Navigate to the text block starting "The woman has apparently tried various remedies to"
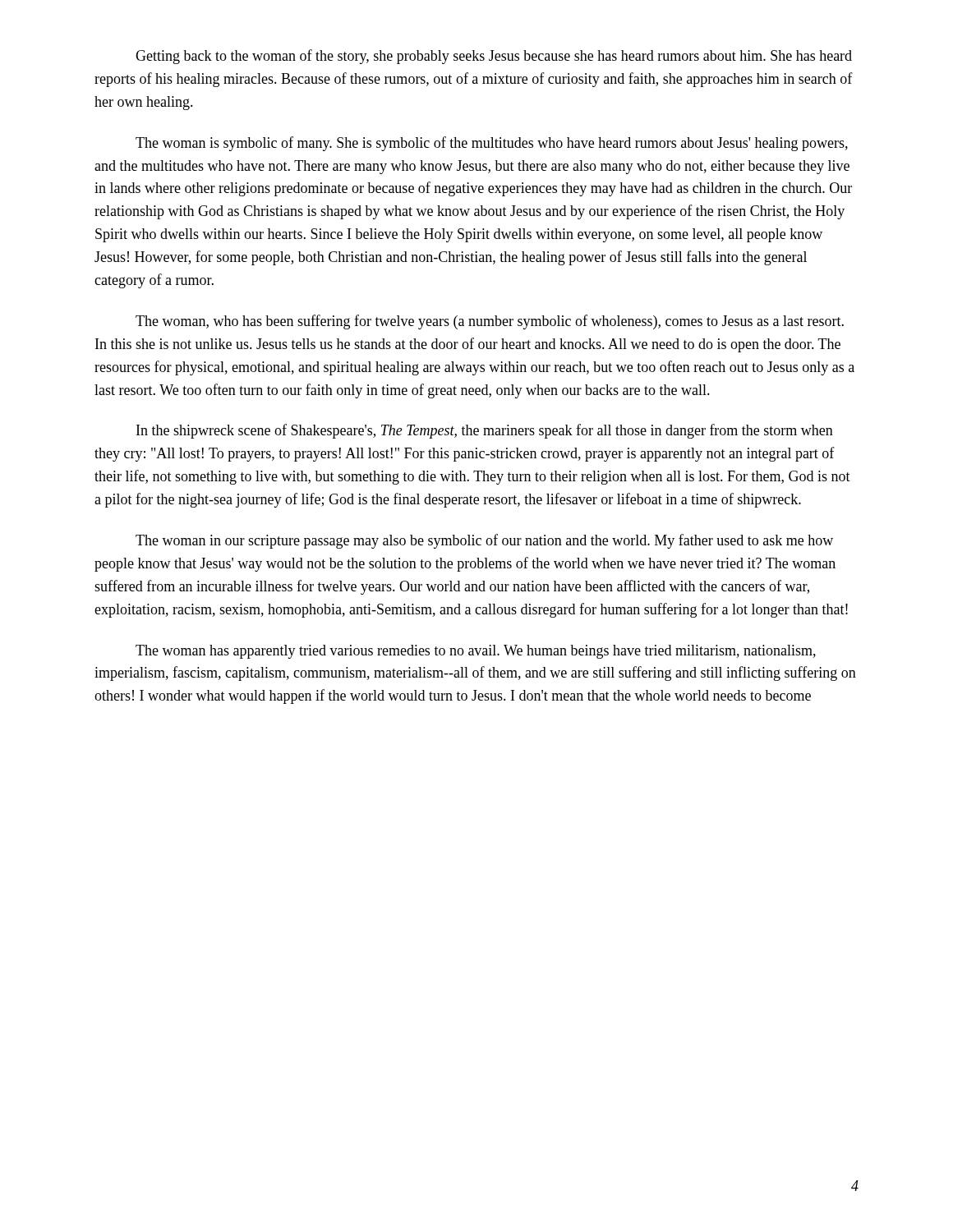Screen dimensions: 1232x953 pyautogui.click(x=476, y=674)
